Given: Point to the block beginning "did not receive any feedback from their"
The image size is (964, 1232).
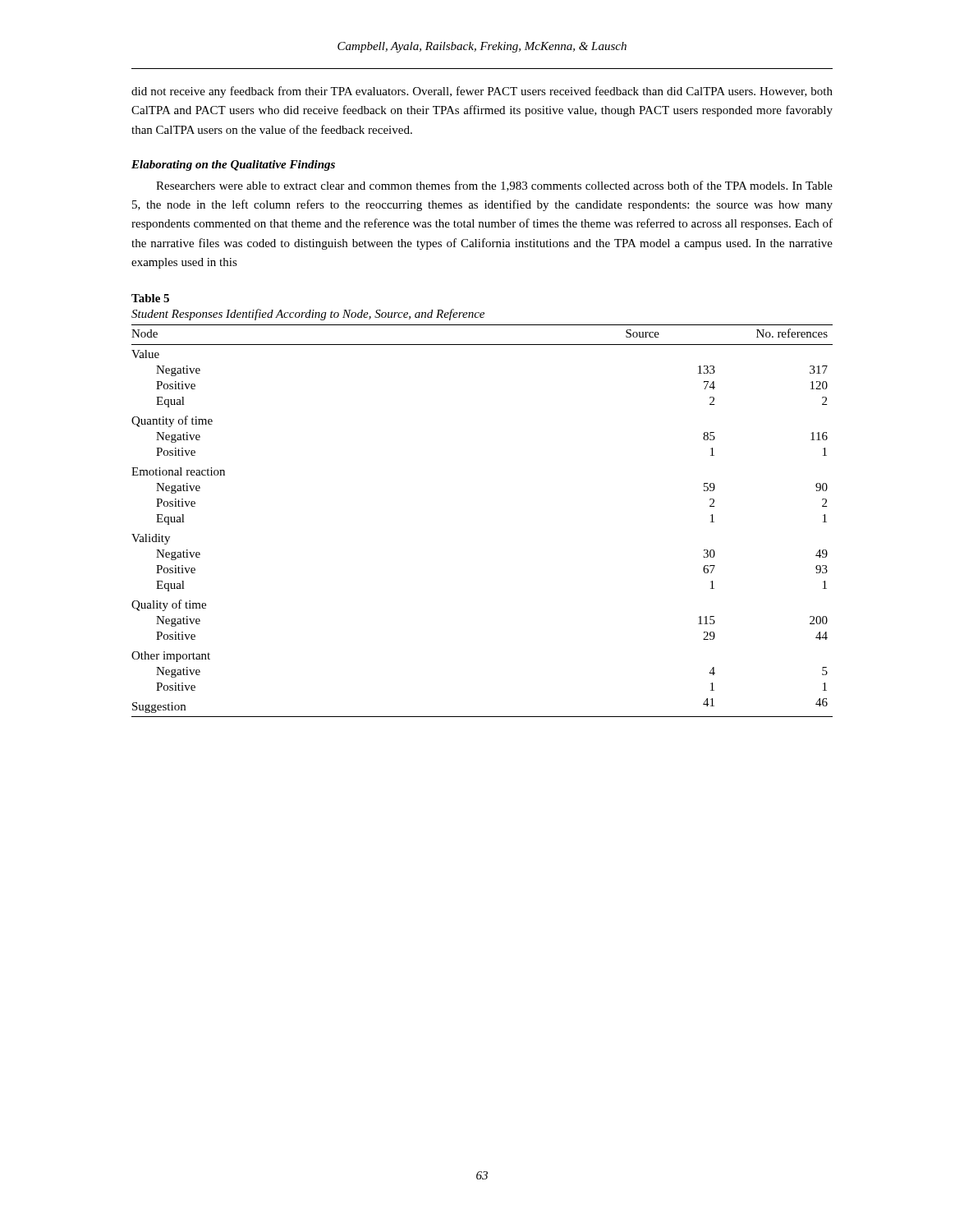Looking at the screenshot, I should pyautogui.click(x=482, y=110).
